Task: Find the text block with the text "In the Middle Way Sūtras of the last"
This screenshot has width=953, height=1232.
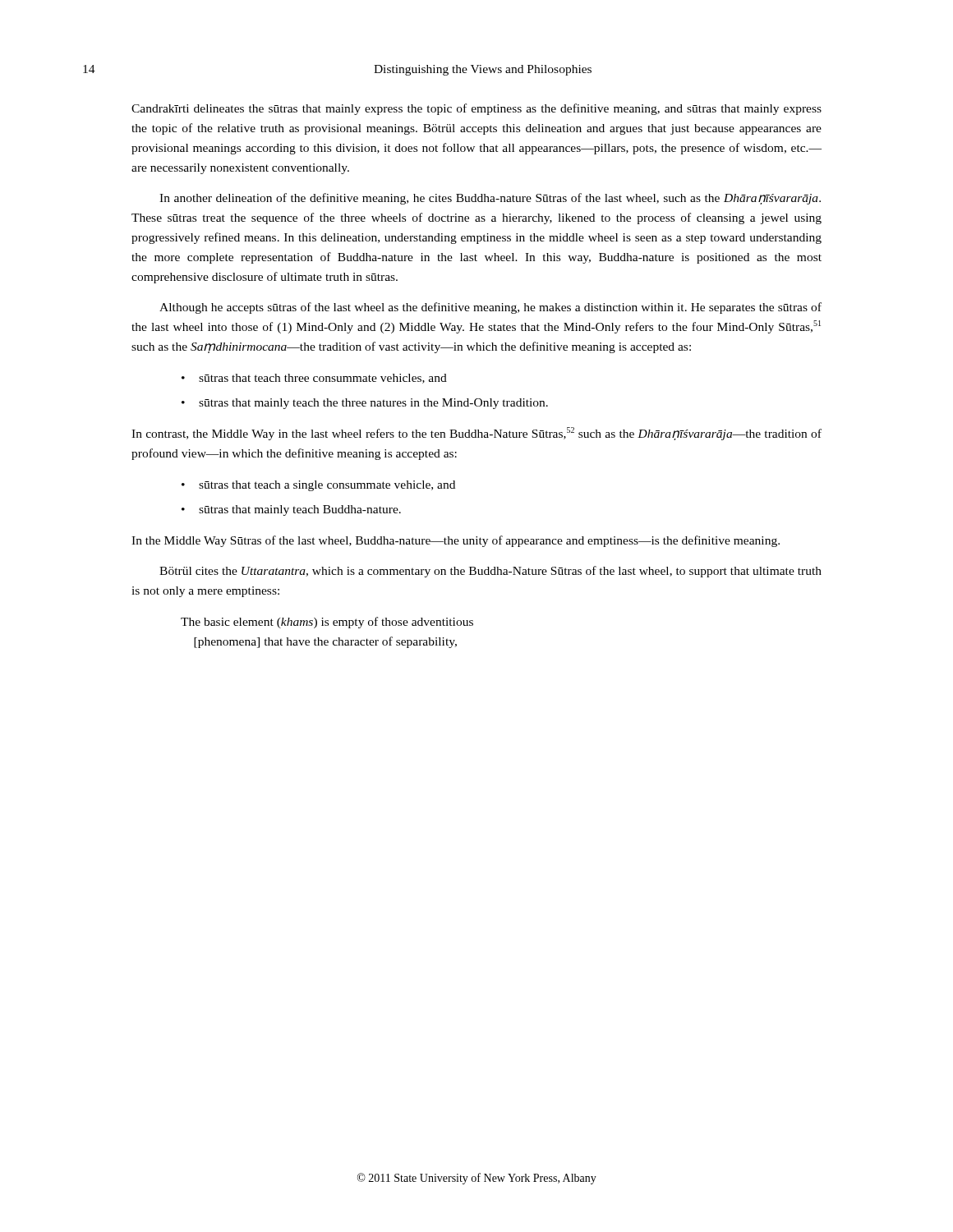Action: 476,541
